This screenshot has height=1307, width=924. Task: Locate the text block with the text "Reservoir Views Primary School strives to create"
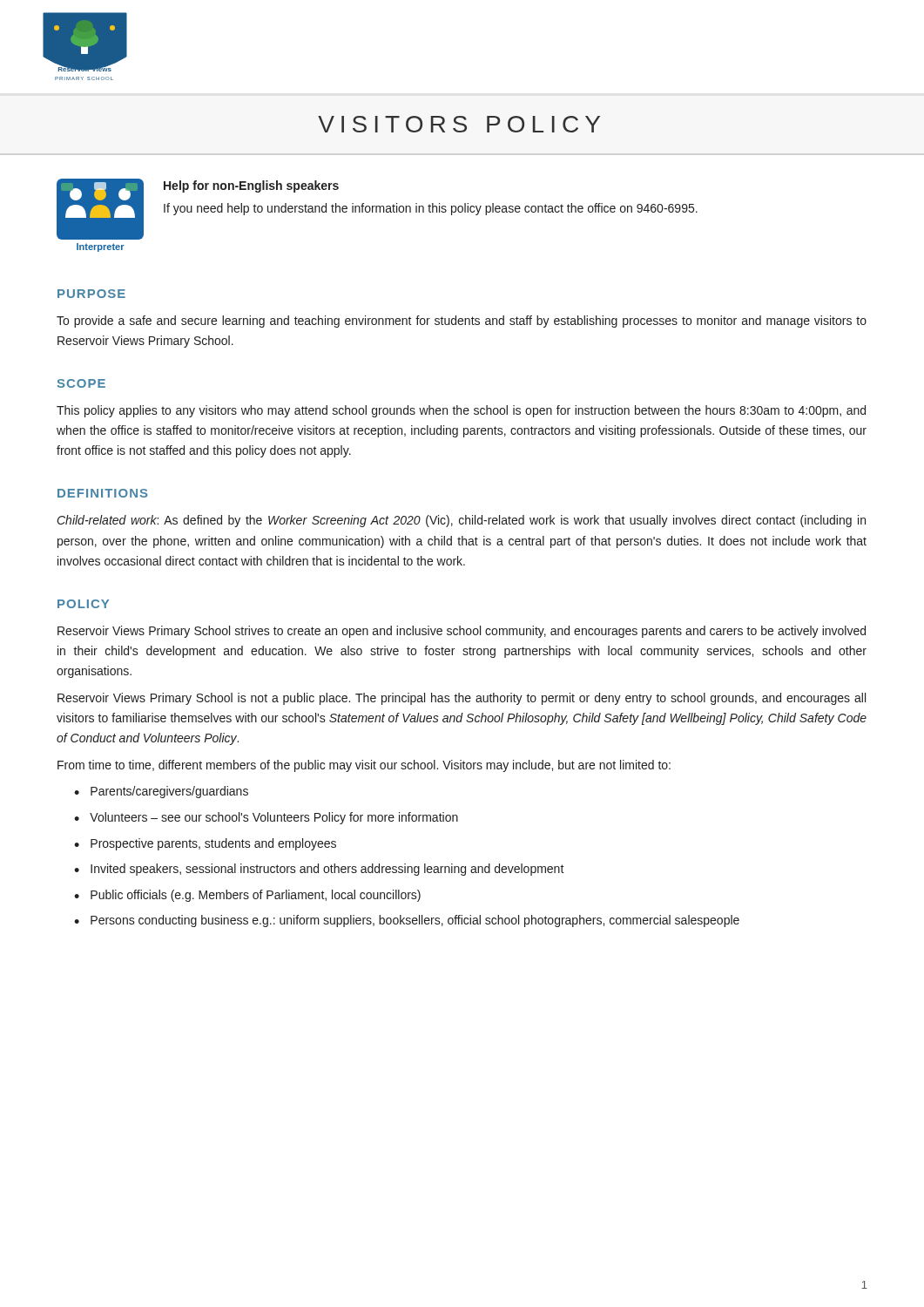coord(462,651)
